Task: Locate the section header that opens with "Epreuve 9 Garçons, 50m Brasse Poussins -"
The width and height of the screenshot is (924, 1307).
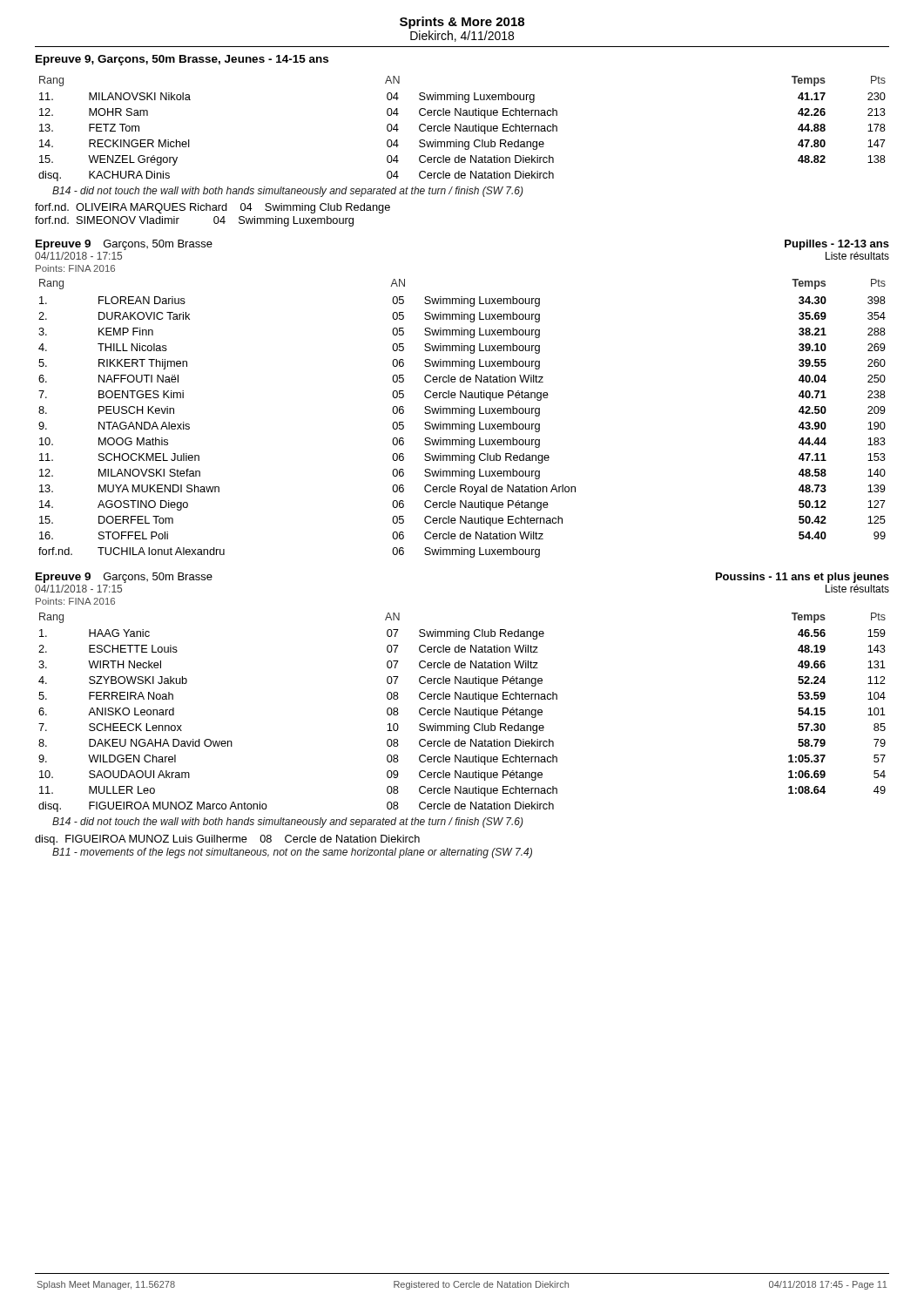Action: (55, 577)
